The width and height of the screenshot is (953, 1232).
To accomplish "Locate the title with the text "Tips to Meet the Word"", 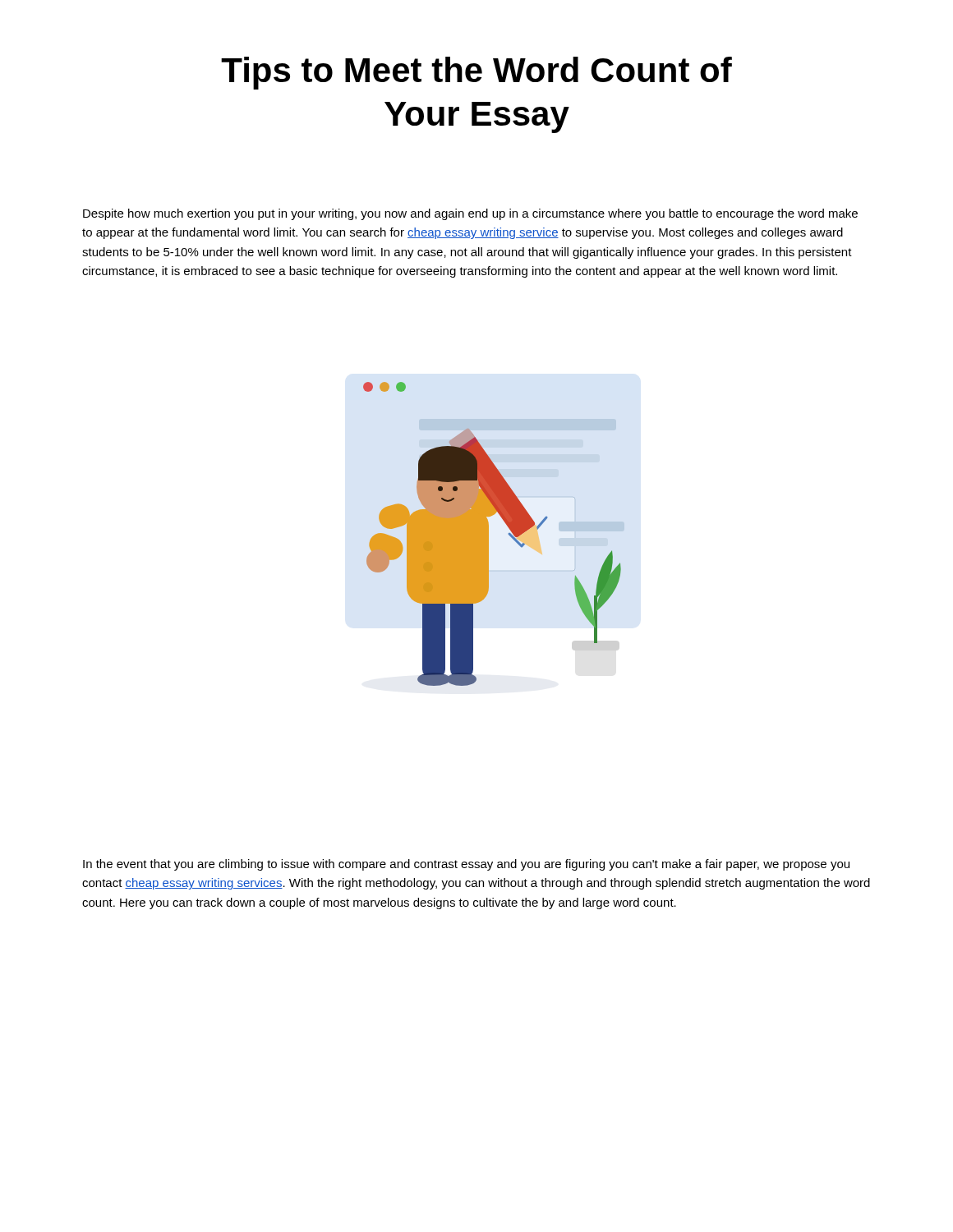I will point(476,92).
